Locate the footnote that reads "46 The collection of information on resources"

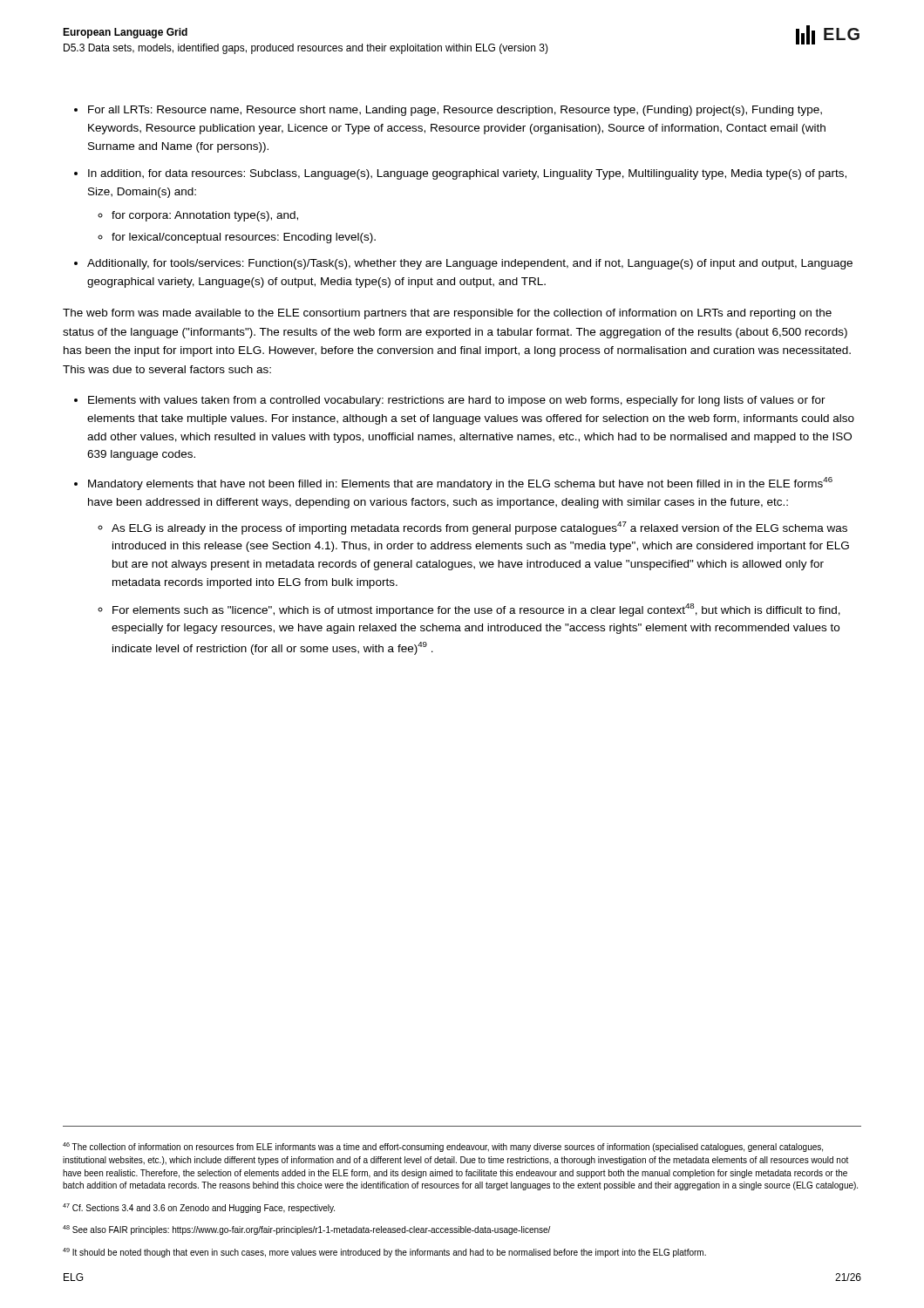click(461, 1165)
